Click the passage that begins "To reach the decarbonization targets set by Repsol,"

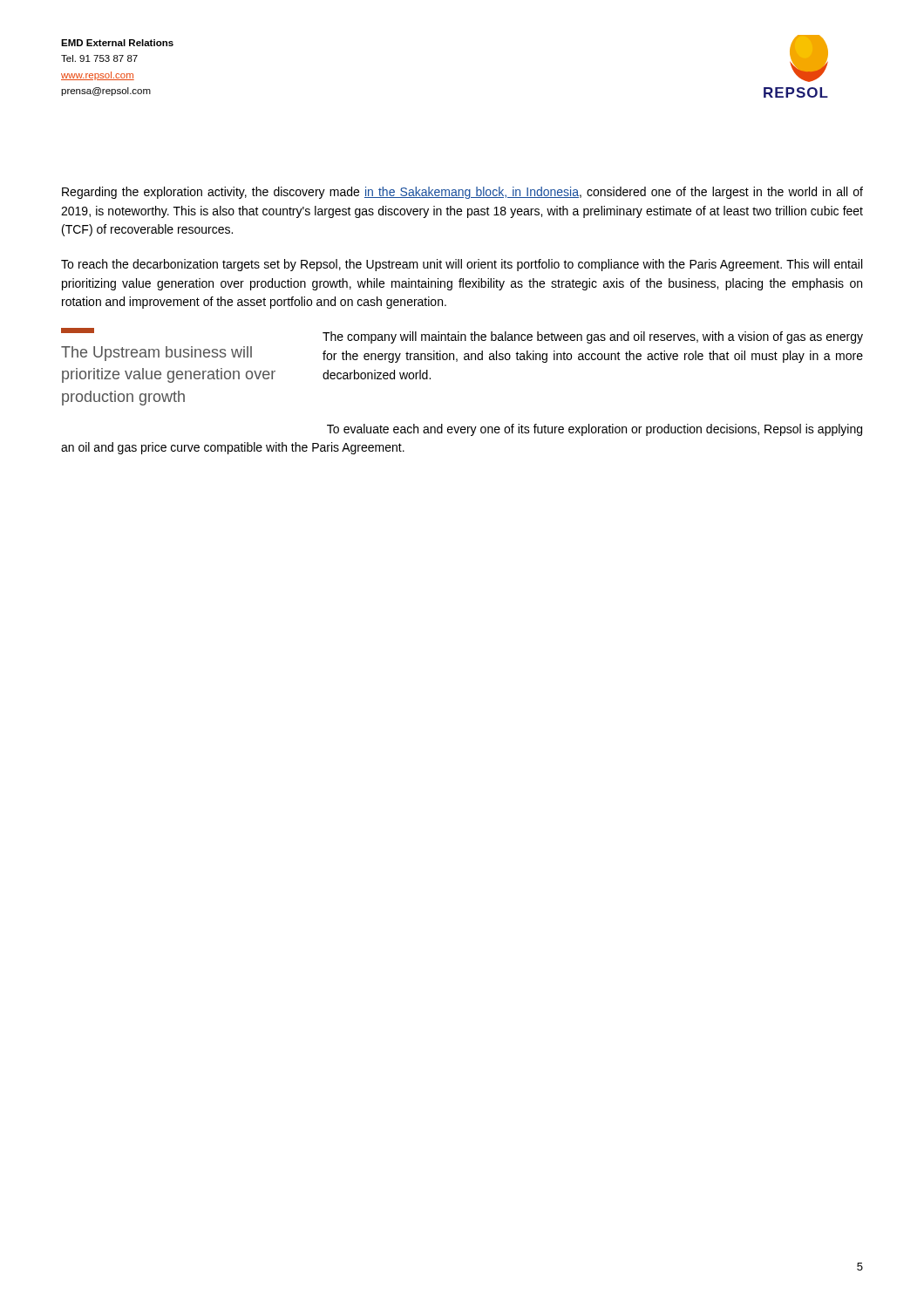(462, 283)
